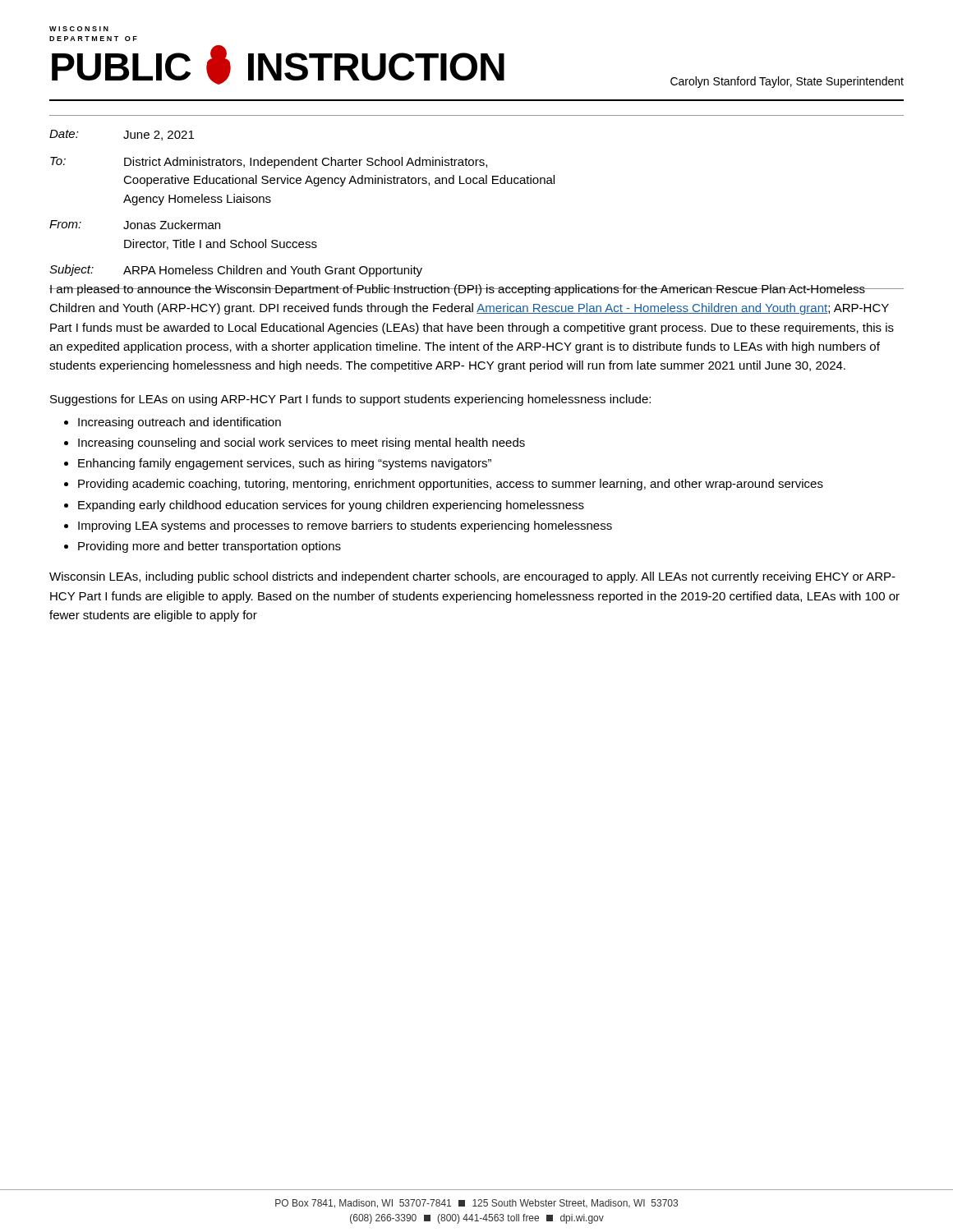953x1232 pixels.
Task: Locate the list item containing "Increasing outreach and identification"
Action: (x=179, y=421)
